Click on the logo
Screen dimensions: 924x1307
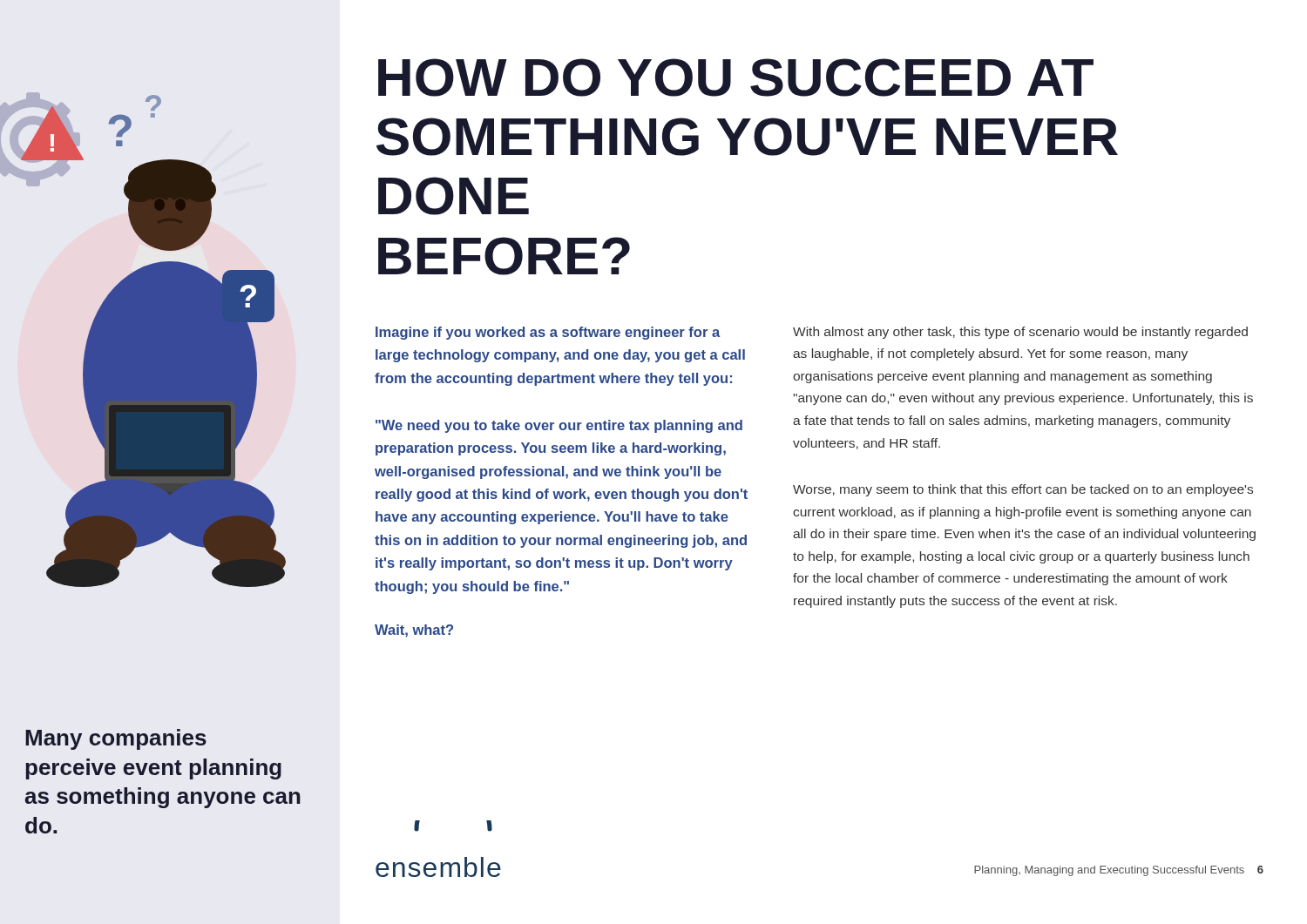(453, 855)
